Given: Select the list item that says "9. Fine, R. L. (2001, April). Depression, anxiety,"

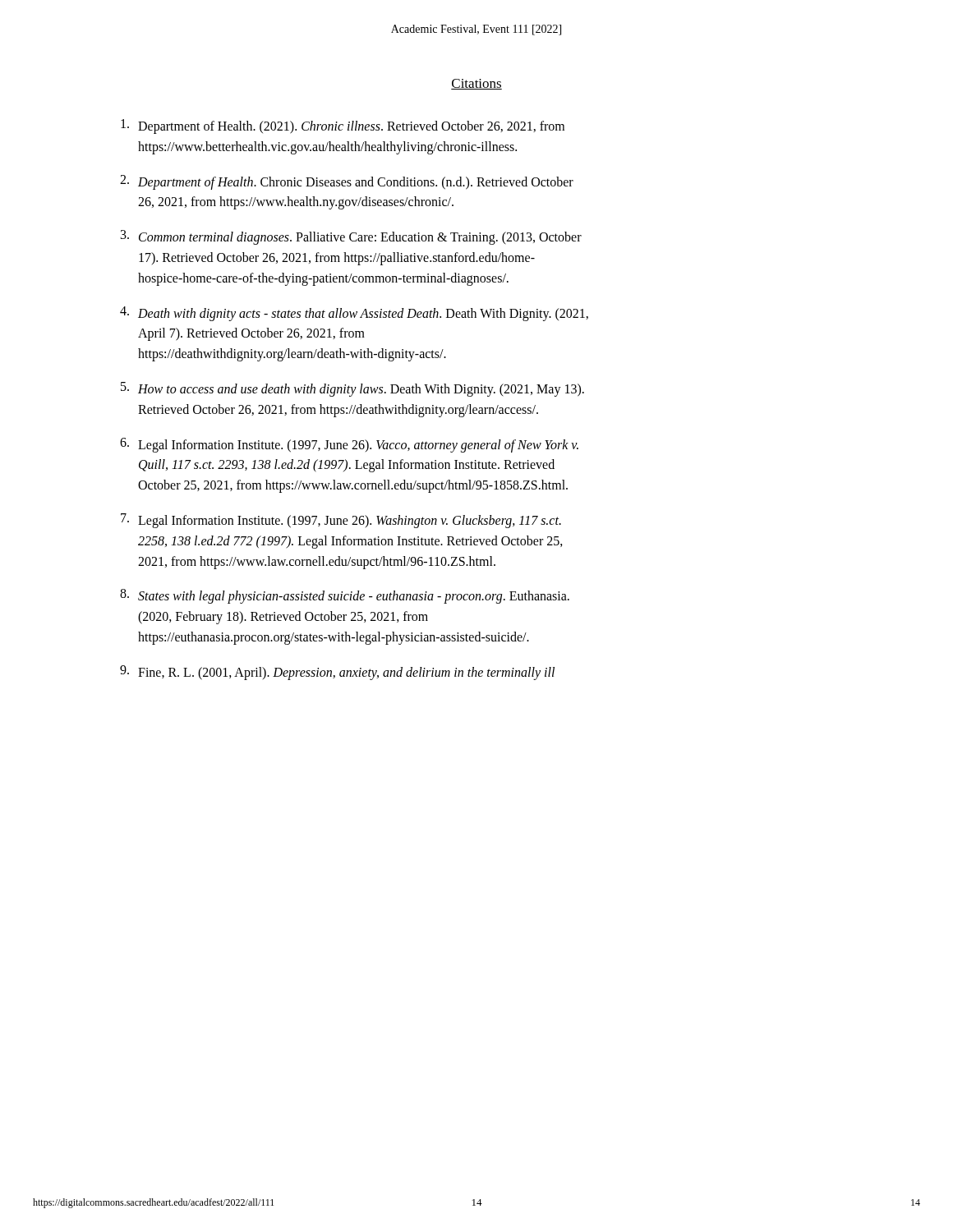Looking at the screenshot, I should [485, 673].
